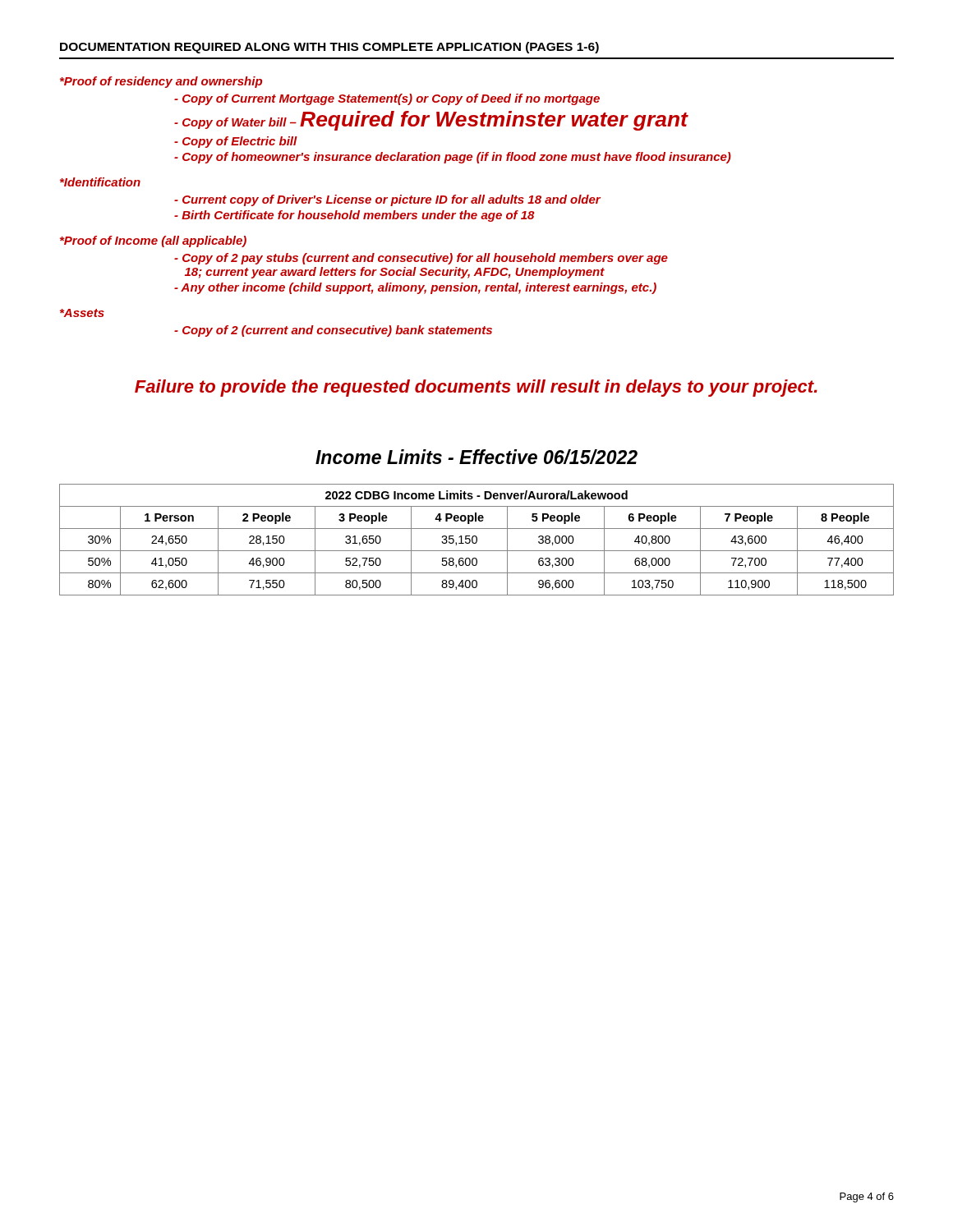The image size is (953, 1232).
Task: Select the block starting "DOCUMENTATION REQUIRED ALONG WITH THIS COMPLETE APPLICATION"
Action: pos(329,46)
